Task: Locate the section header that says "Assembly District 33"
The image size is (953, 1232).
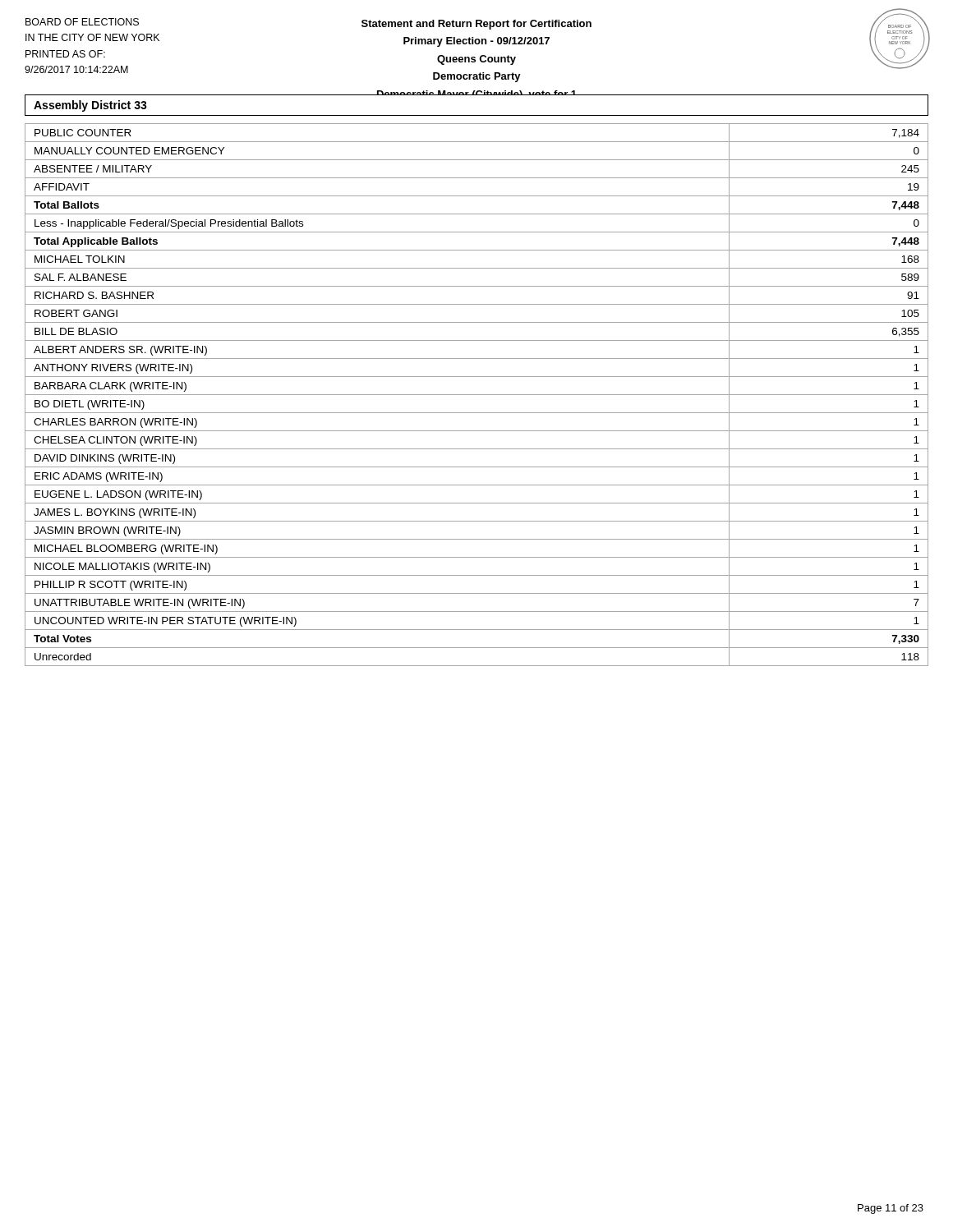Action: [90, 105]
